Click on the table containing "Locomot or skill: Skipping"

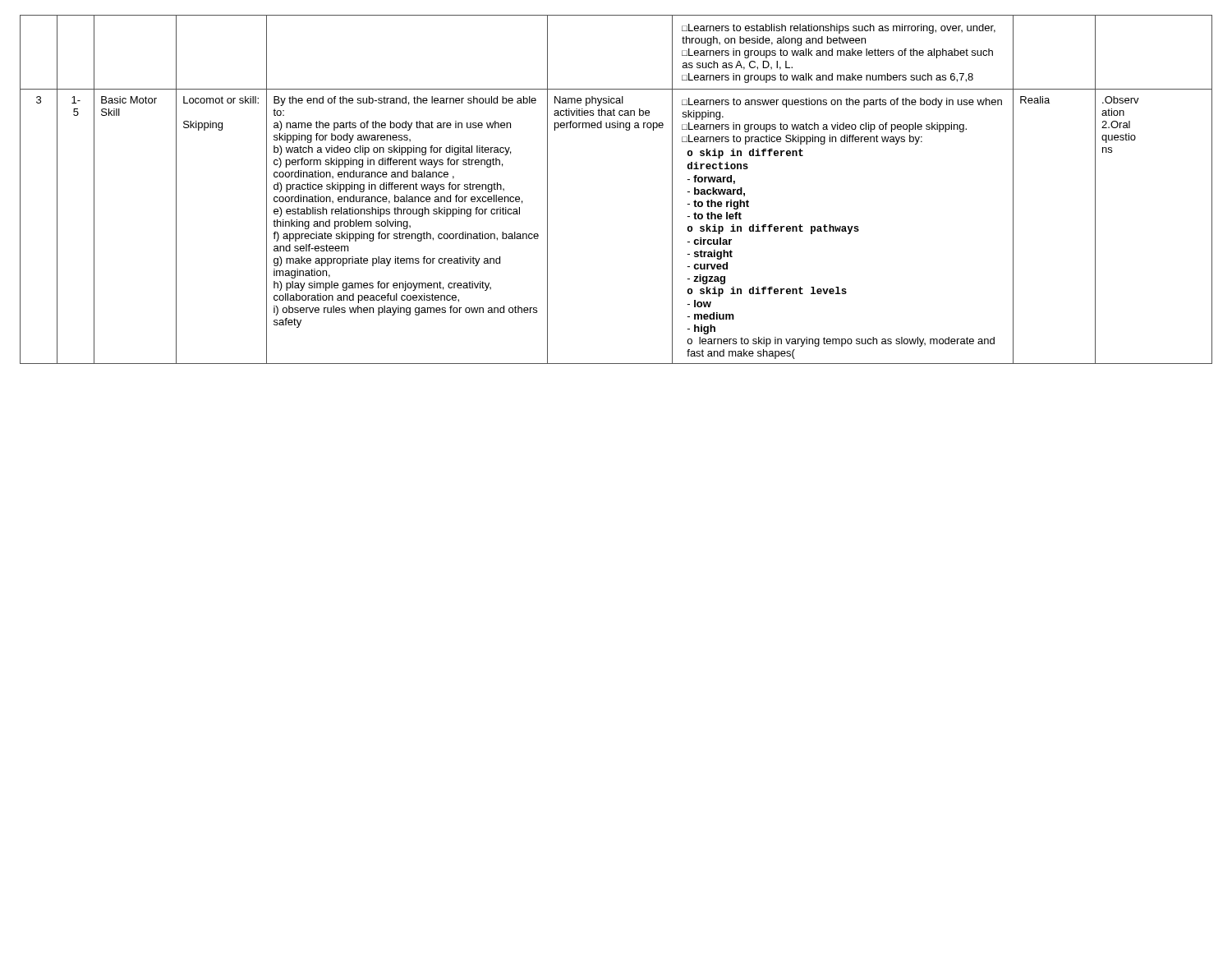[616, 189]
